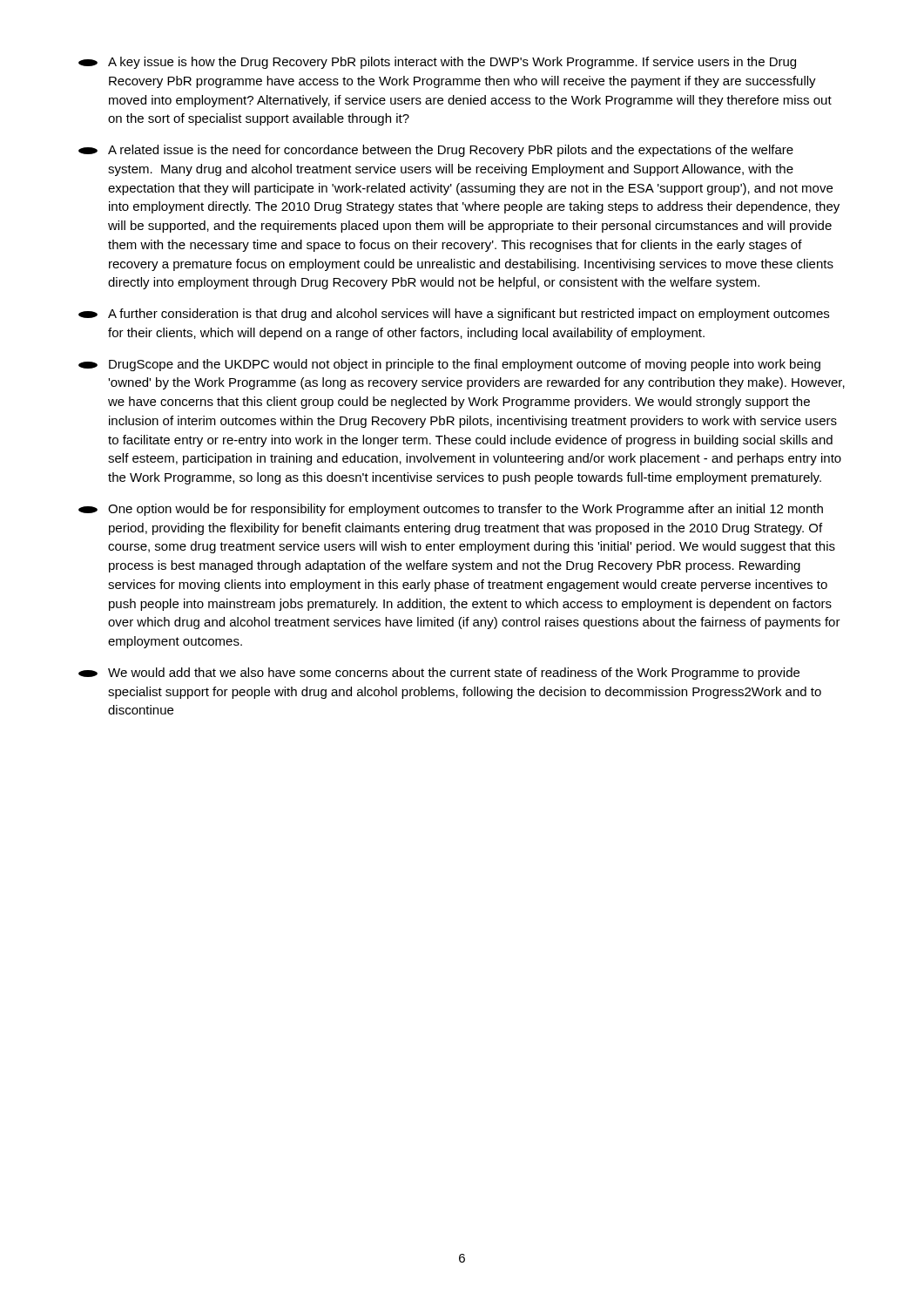Locate the list item containing "A related issue is the need for concordance"
Viewport: 924px width, 1307px height.
pos(462,216)
